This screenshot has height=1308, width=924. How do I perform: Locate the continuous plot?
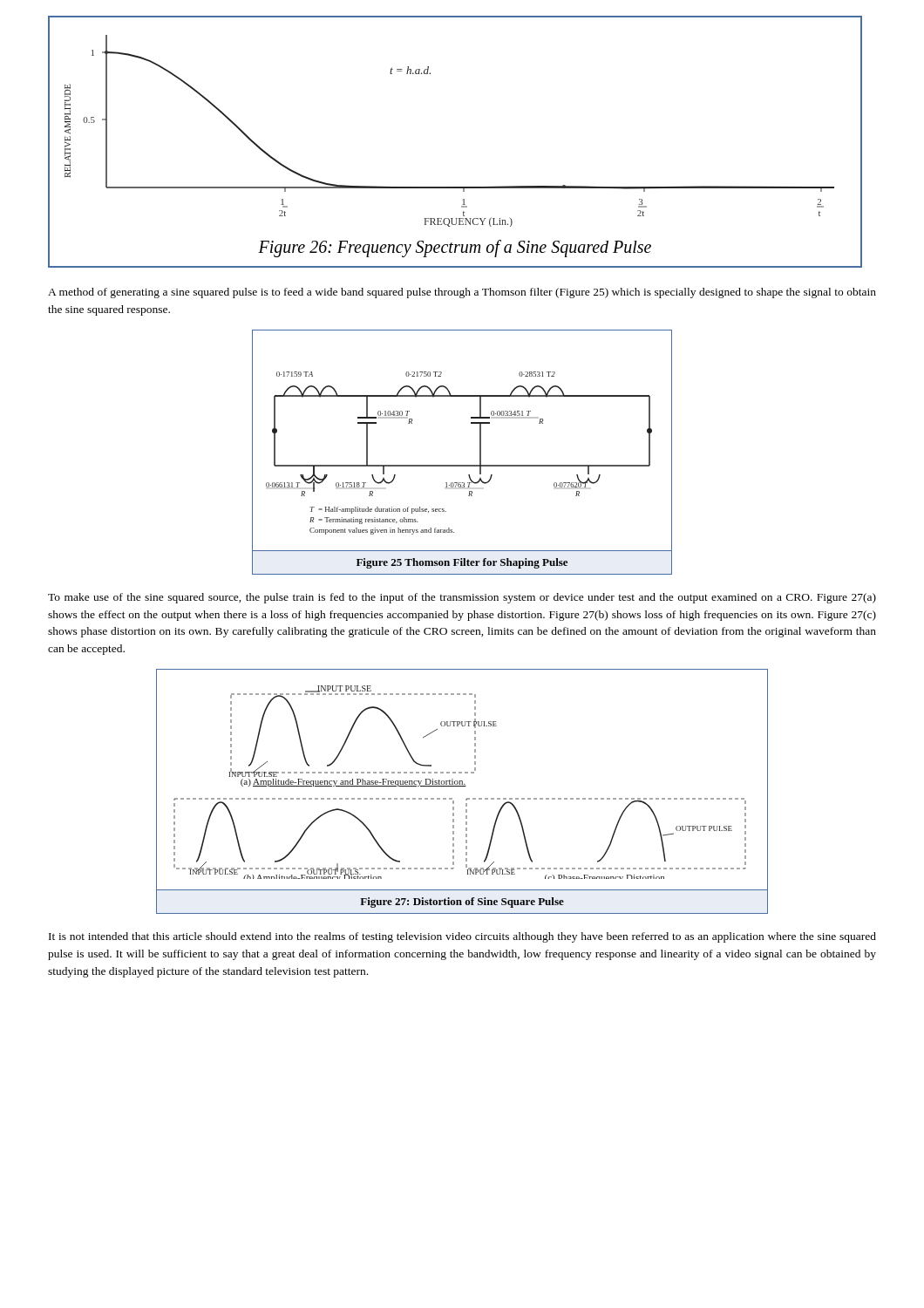455,142
